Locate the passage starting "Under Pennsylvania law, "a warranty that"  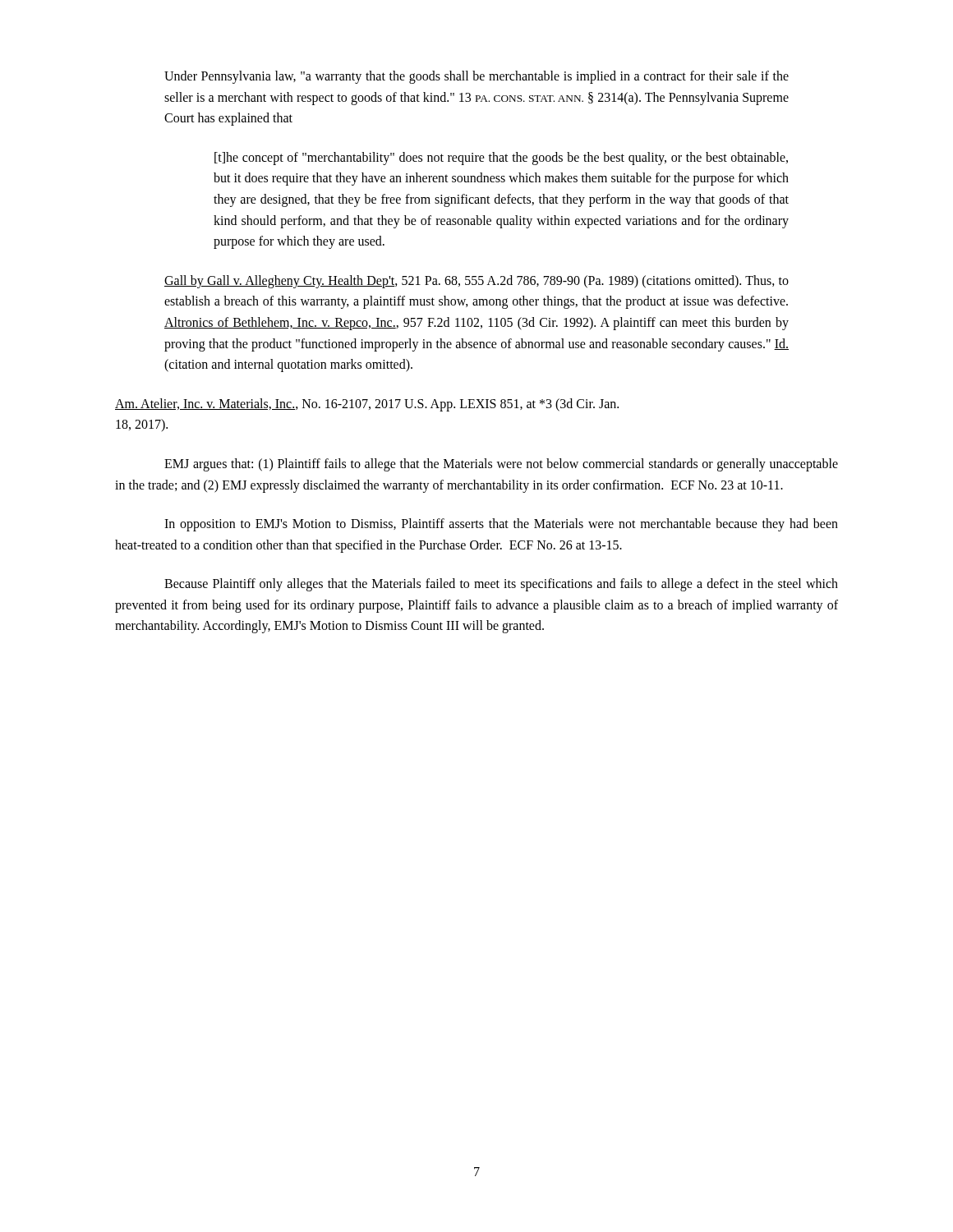tap(476, 97)
